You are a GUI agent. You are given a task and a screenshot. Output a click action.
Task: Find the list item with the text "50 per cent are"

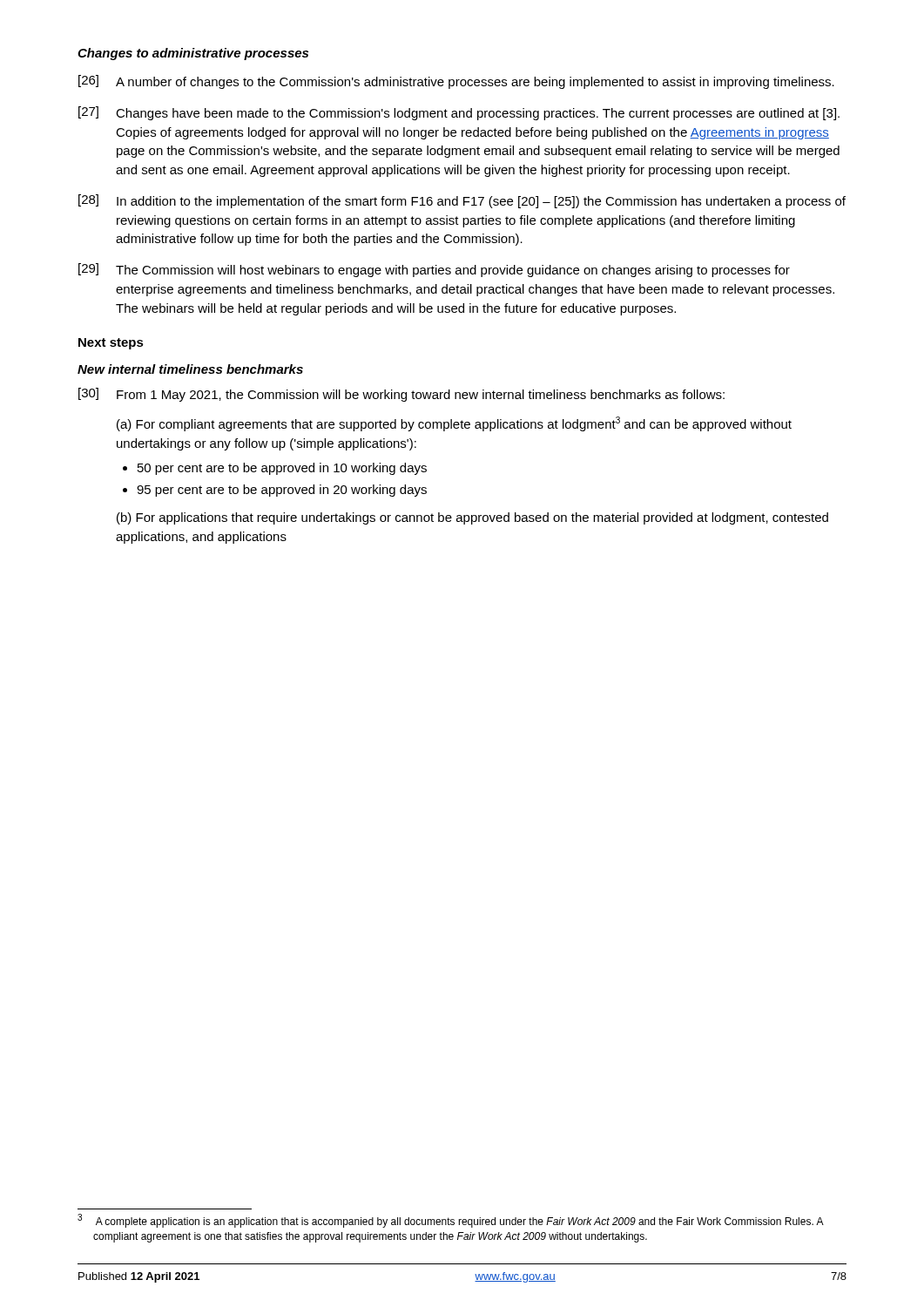[x=282, y=469]
